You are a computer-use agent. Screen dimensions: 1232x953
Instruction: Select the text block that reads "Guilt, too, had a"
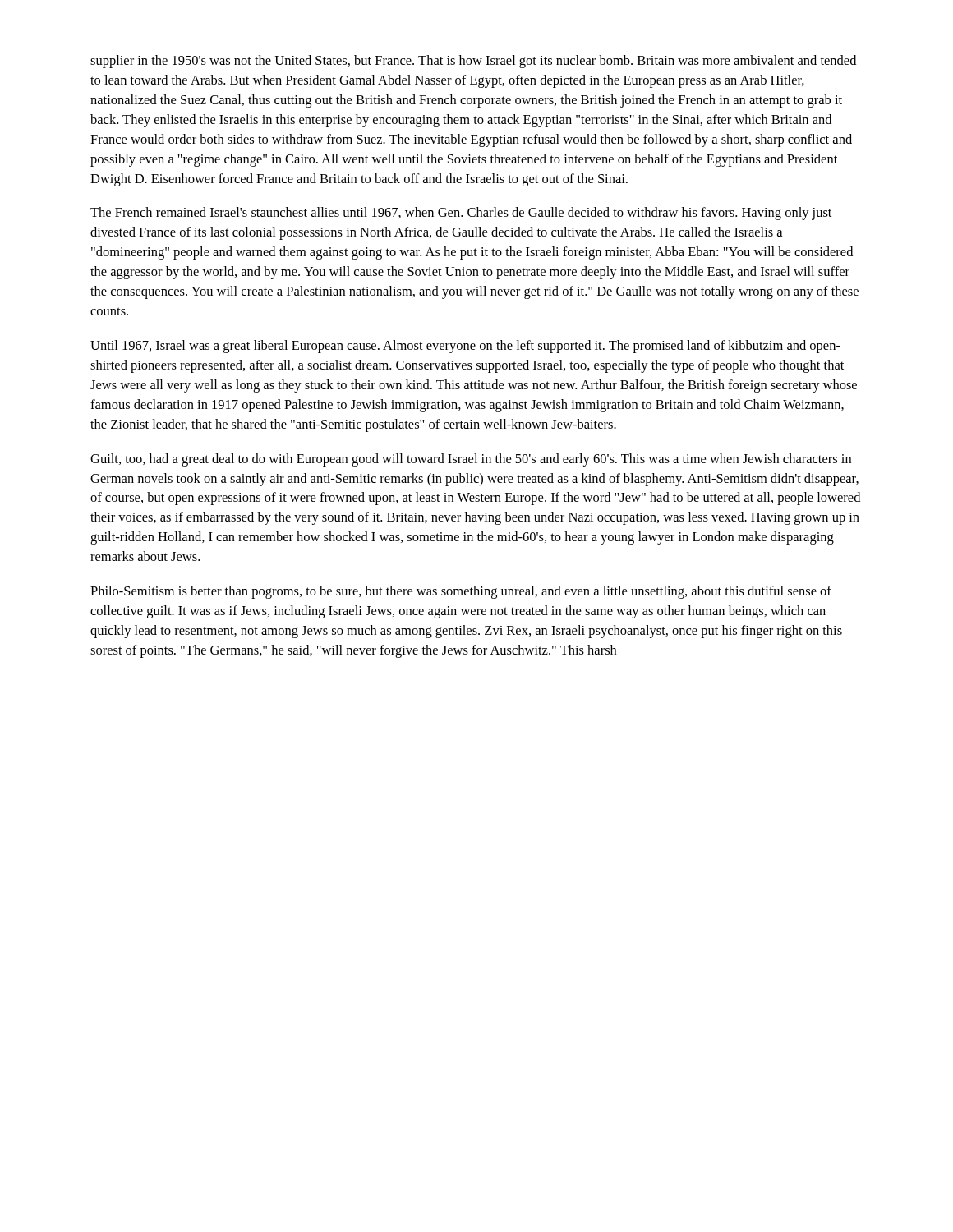pyautogui.click(x=475, y=507)
